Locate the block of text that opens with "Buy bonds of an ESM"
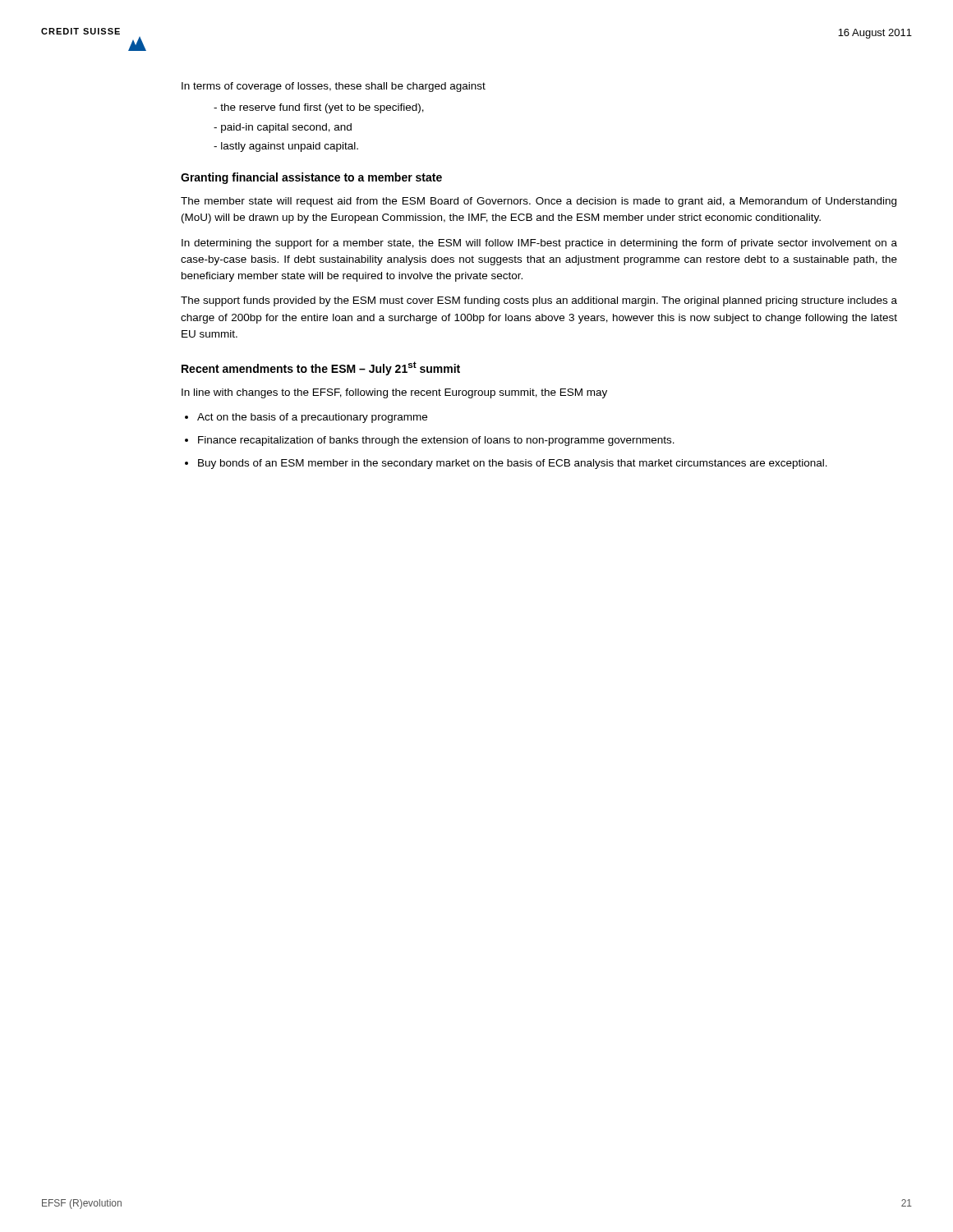 [x=512, y=463]
